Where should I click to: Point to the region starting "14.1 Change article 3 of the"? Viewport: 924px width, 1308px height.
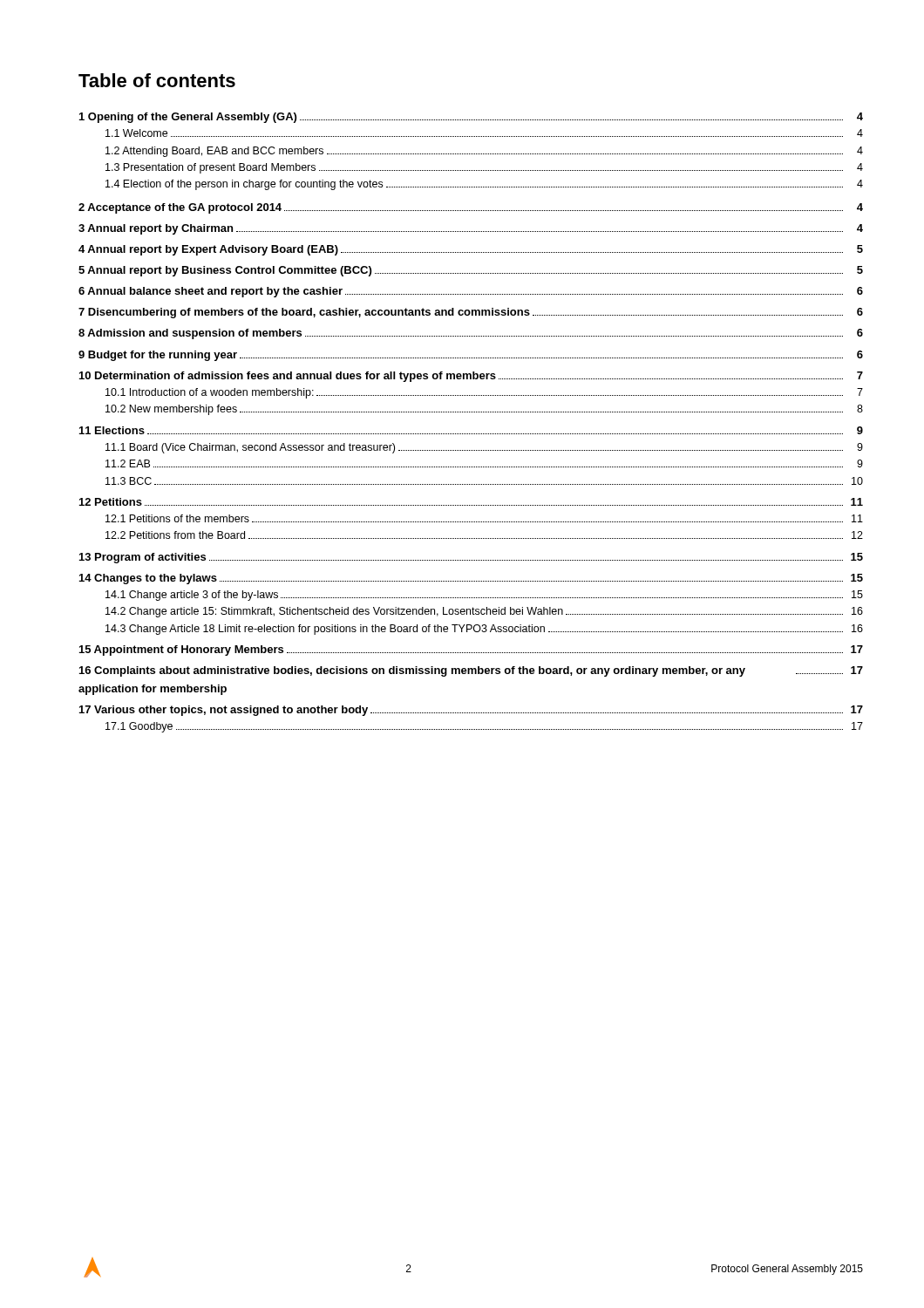click(x=484, y=595)
